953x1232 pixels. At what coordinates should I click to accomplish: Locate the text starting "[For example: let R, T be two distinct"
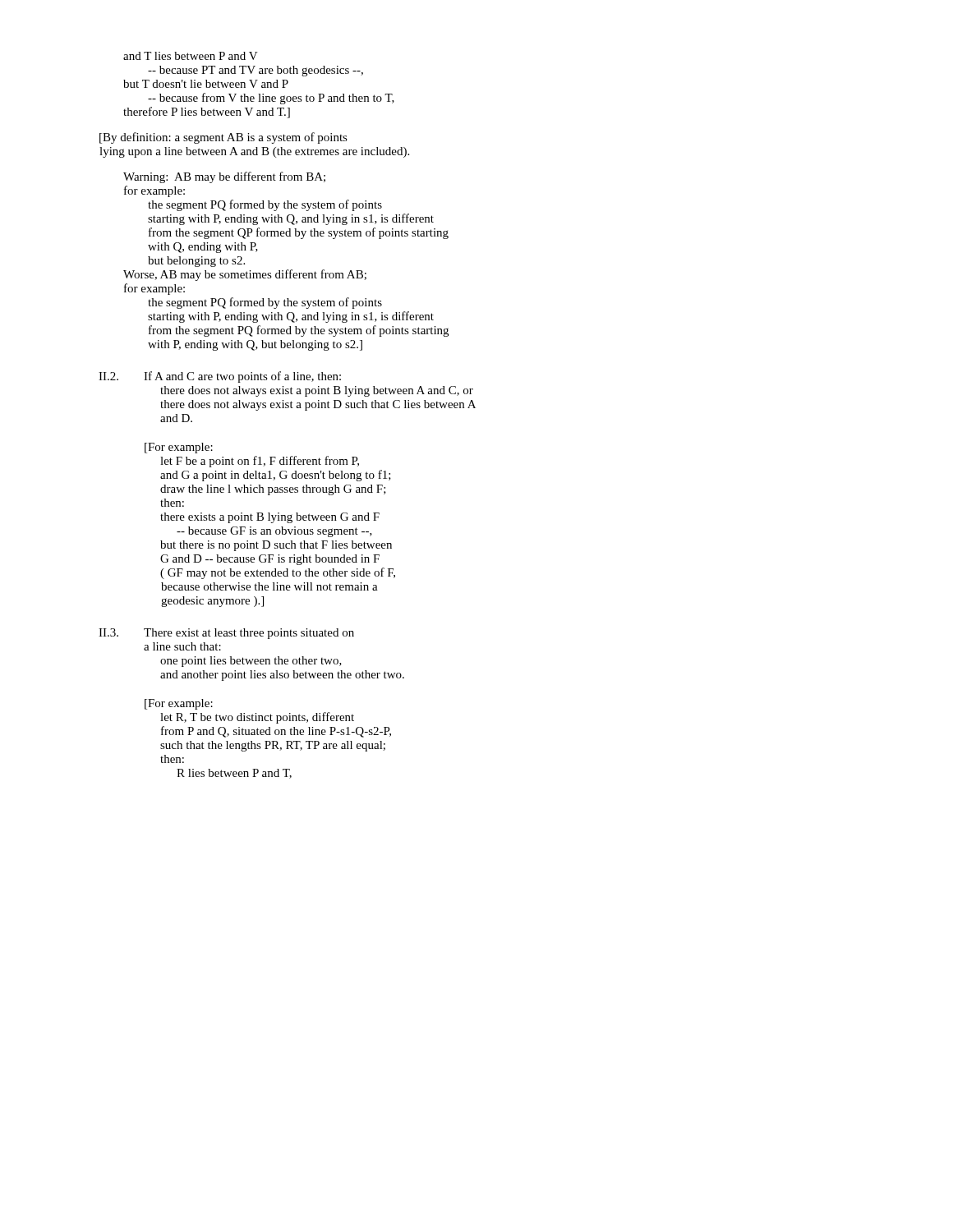click(x=179, y=704)
